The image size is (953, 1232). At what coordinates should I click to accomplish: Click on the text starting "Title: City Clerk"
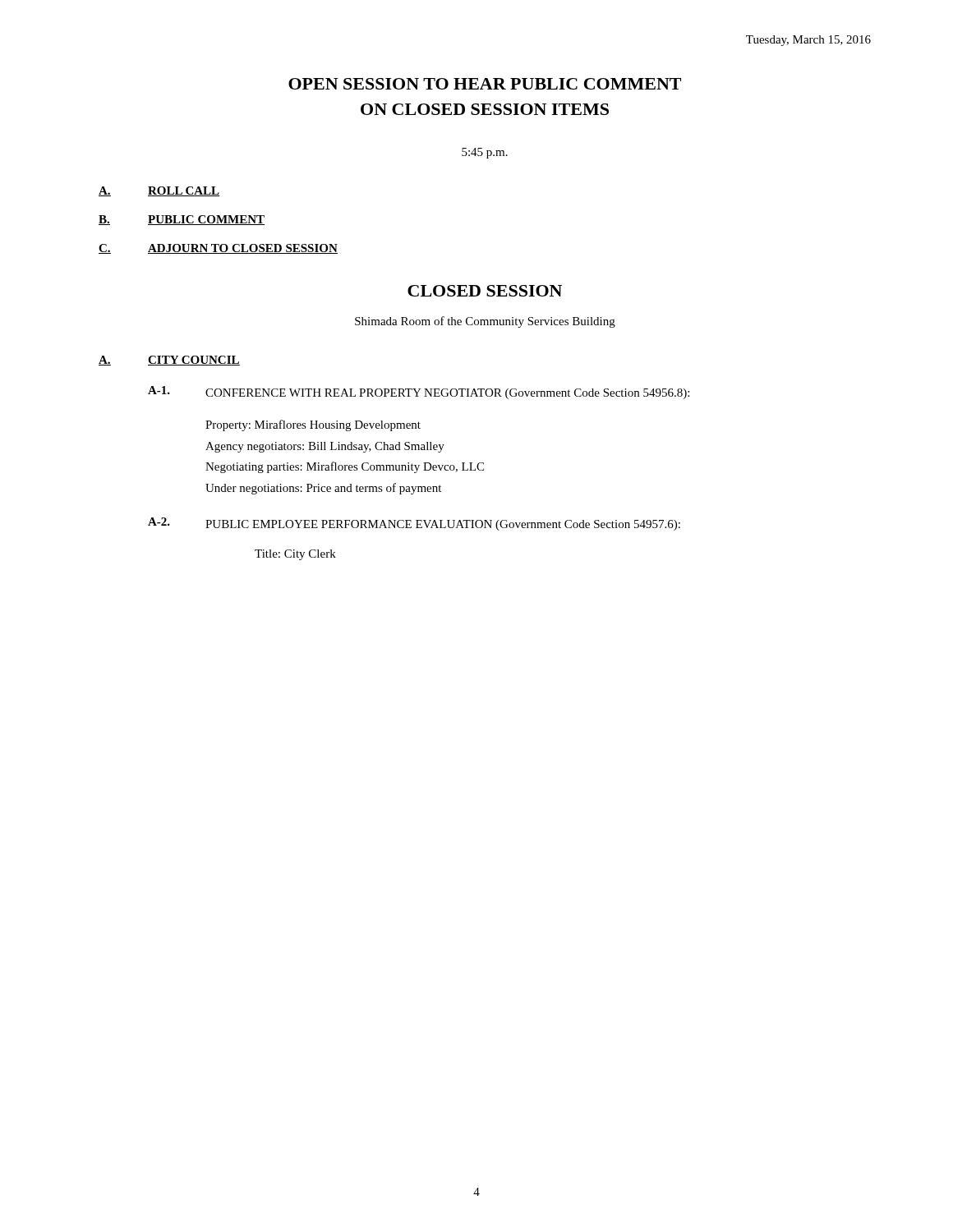pos(295,553)
